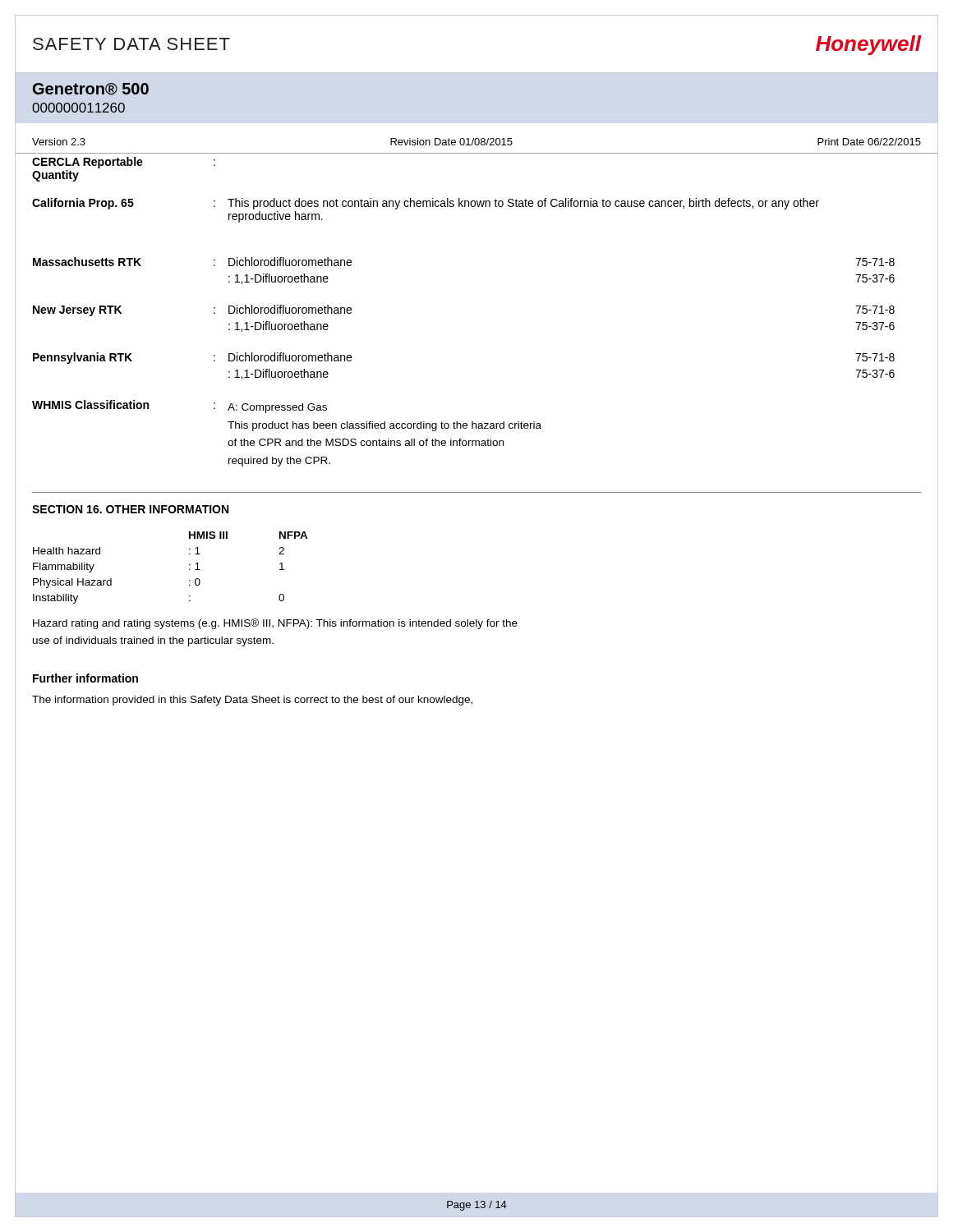Where is the passage that starts "New Jersey RTK : Dichlorodifluoromethane"?
The width and height of the screenshot is (953, 1232).
pos(78,310)
